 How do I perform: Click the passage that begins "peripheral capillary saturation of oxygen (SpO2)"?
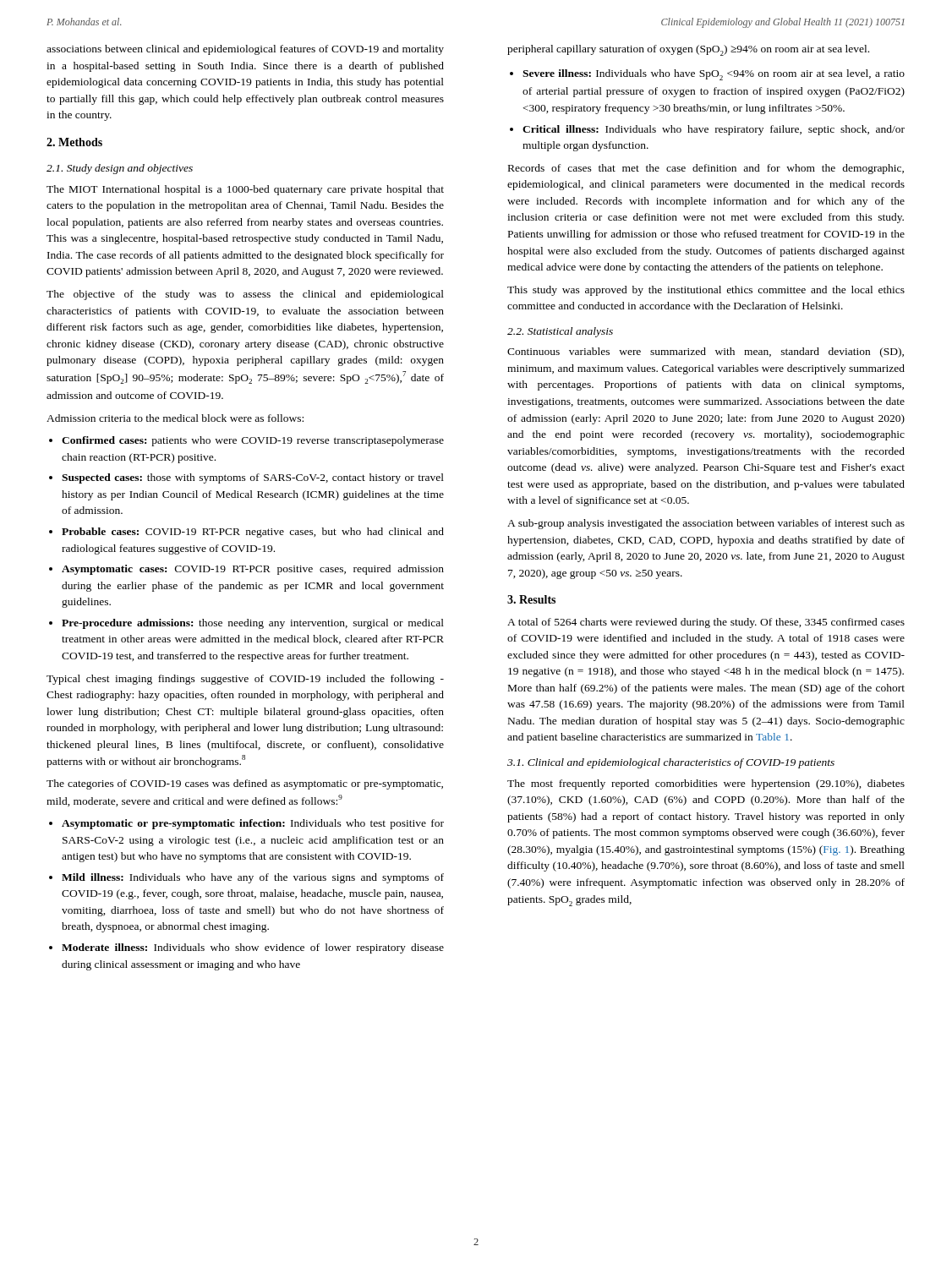[706, 50]
